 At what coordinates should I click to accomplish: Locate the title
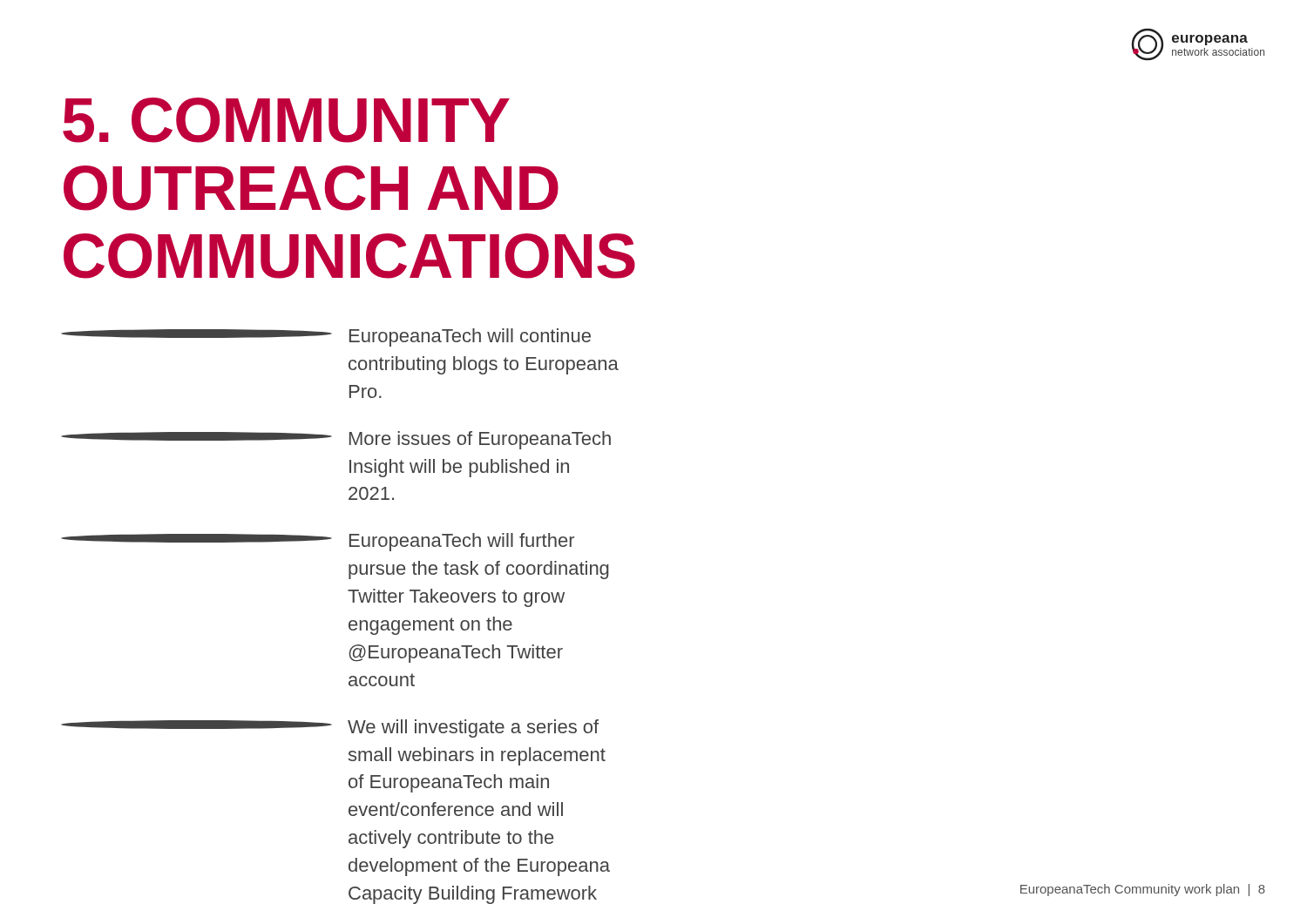click(x=453, y=189)
